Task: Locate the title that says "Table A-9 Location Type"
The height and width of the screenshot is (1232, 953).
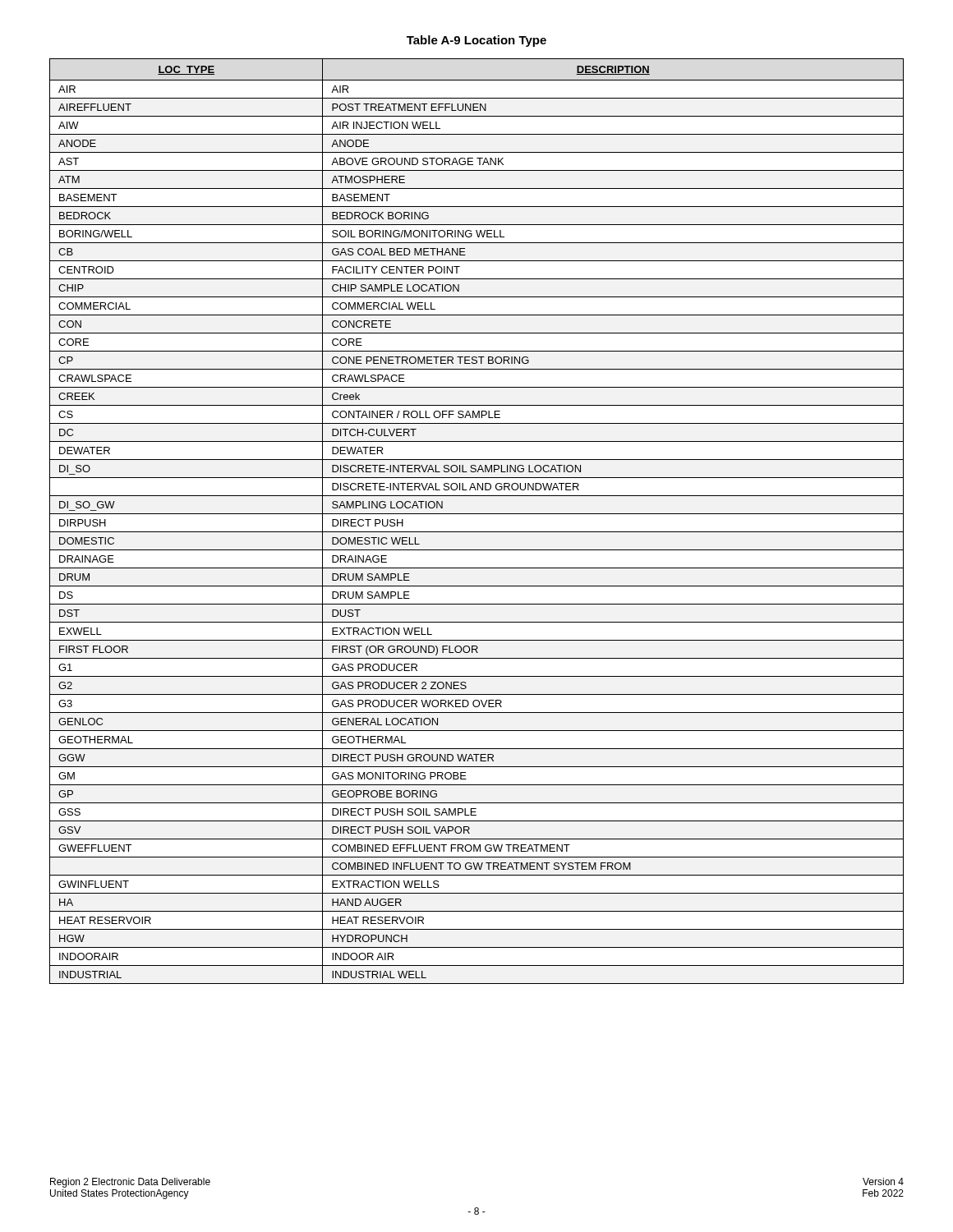Action: 476,40
